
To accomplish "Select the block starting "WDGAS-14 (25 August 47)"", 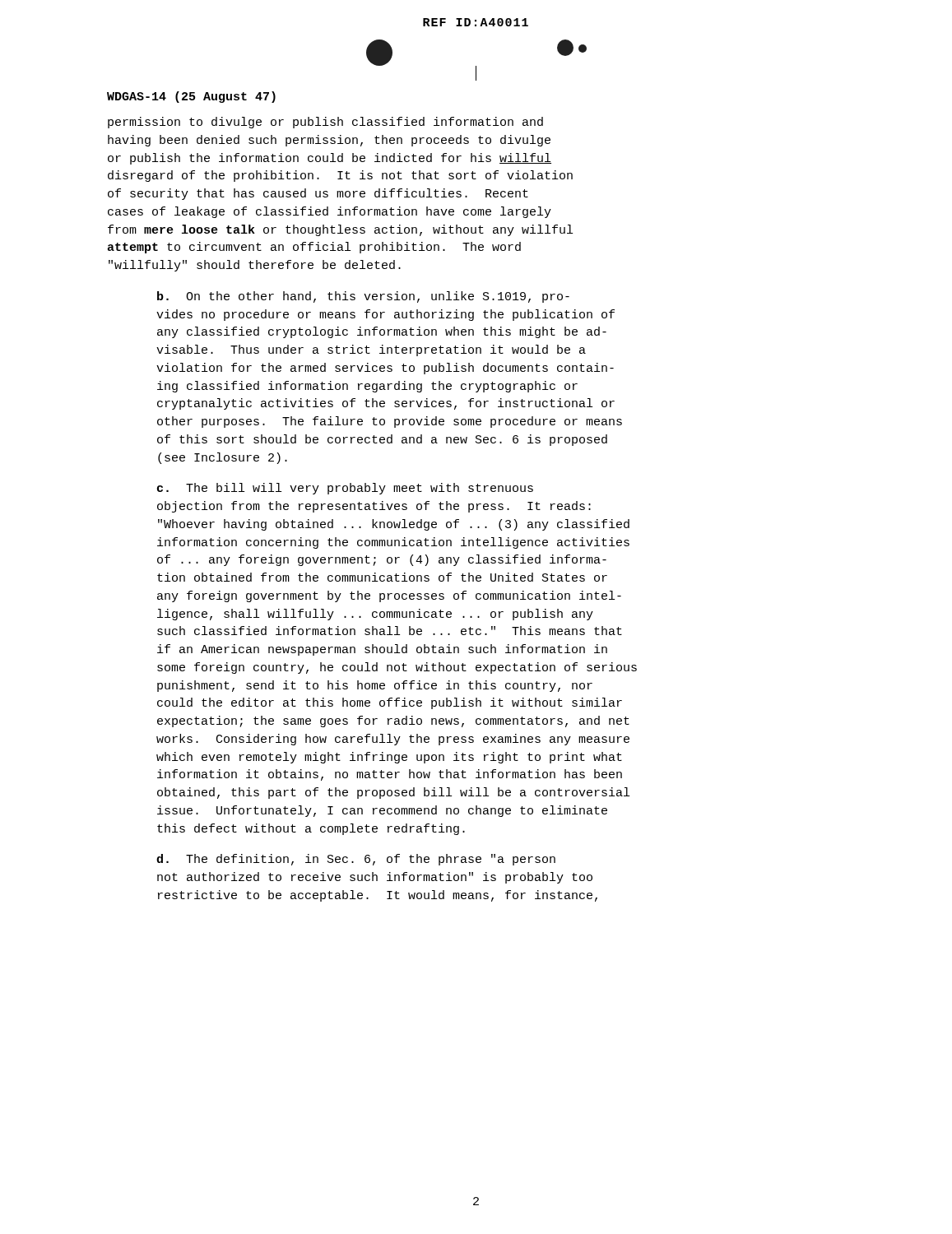I will 192,97.
